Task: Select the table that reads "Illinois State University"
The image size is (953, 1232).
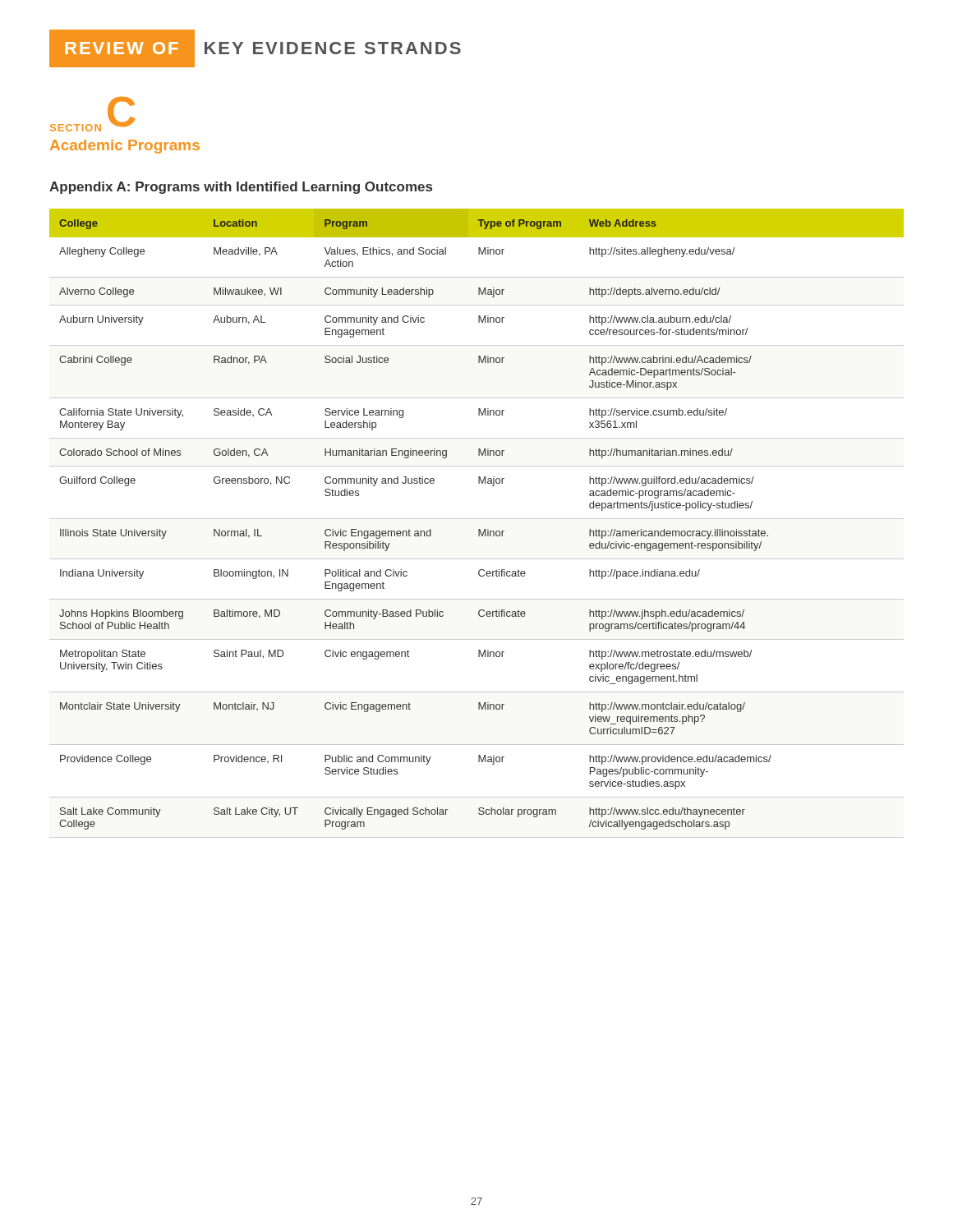Action: [x=476, y=523]
